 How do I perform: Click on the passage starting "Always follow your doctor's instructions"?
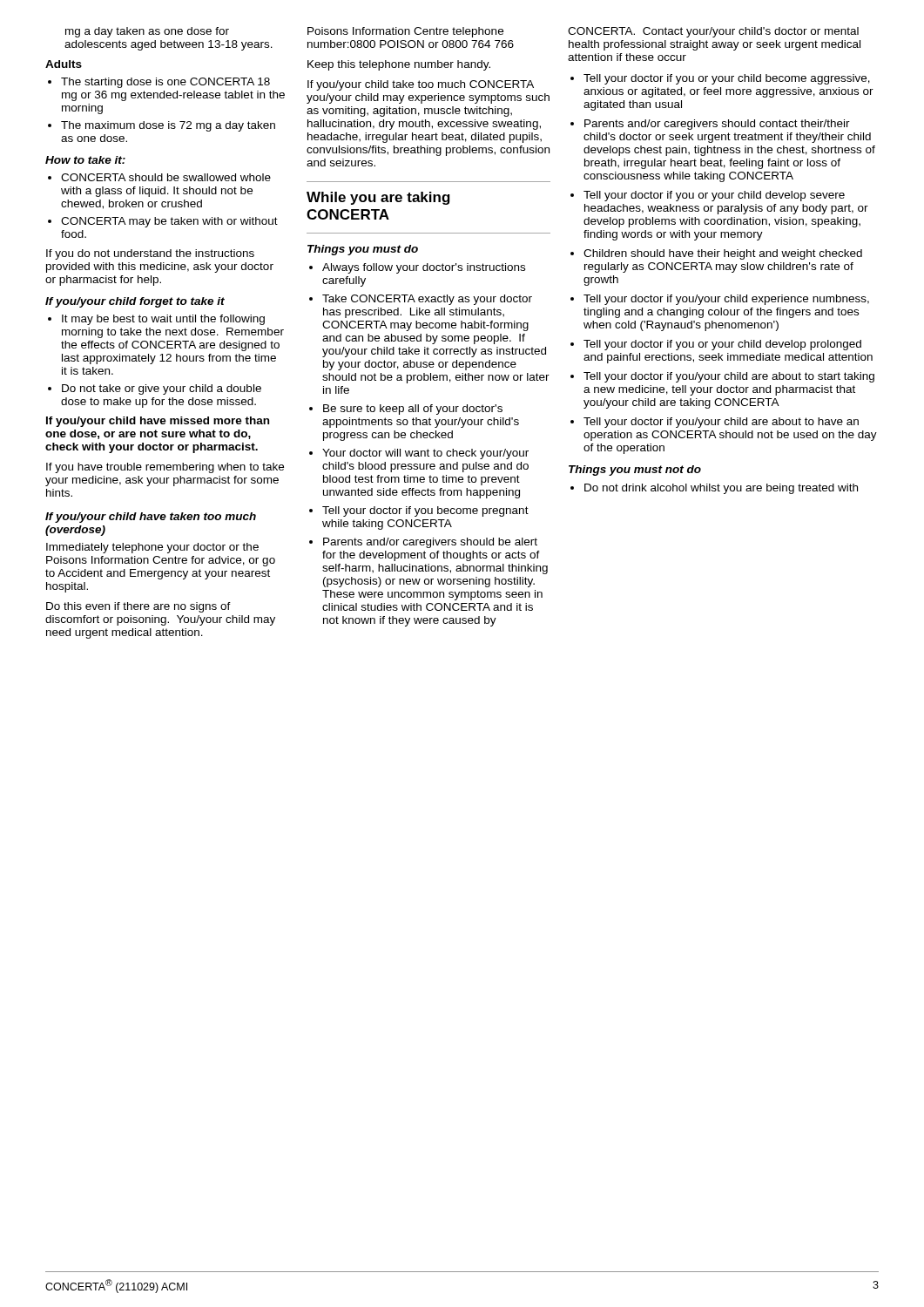(x=424, y=274)
